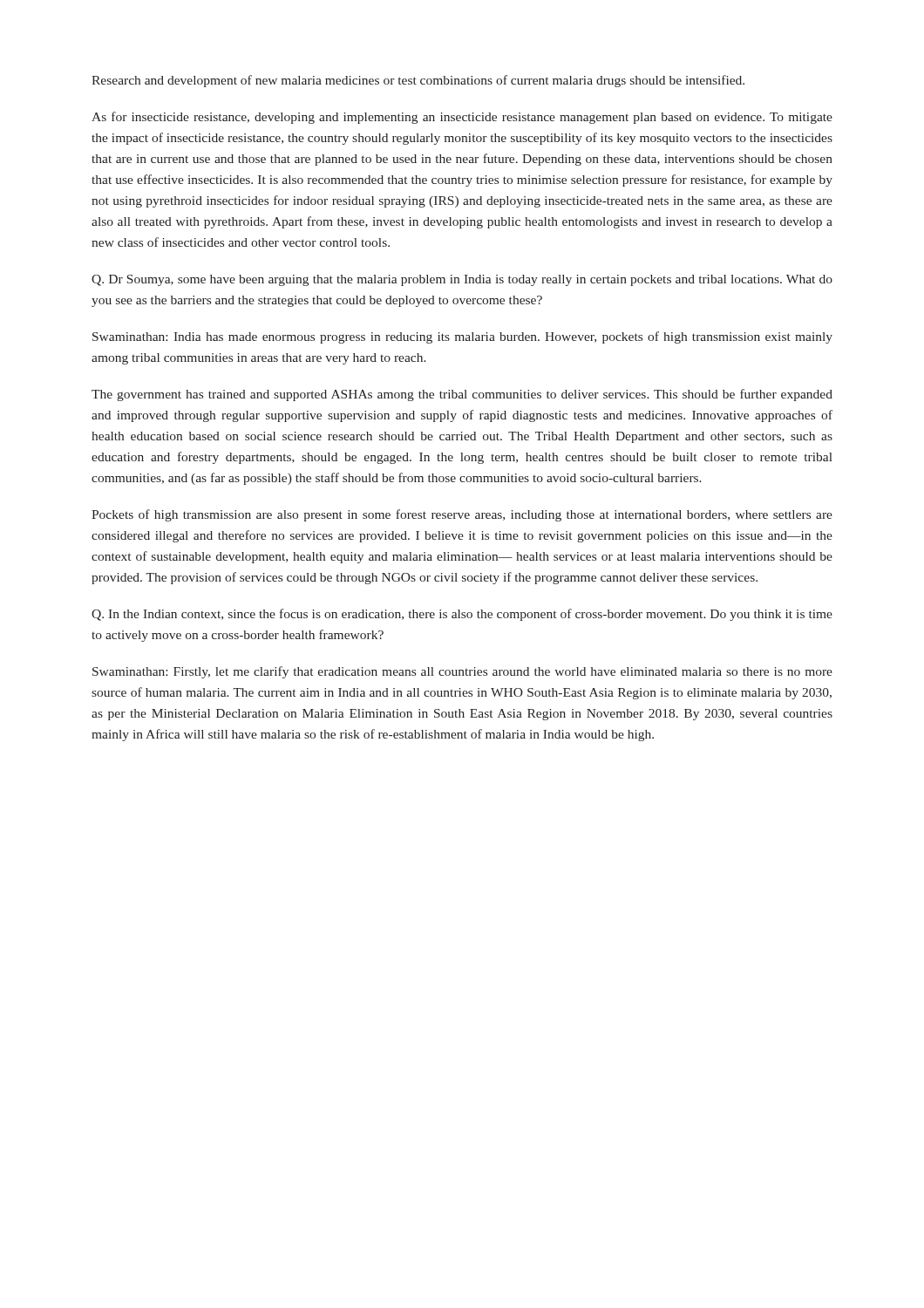This screenshot has width=924, height=1308.
Task: Locate the text block with the text "As for insecticide resistance, developing"
Action: (x=462, y=179)
